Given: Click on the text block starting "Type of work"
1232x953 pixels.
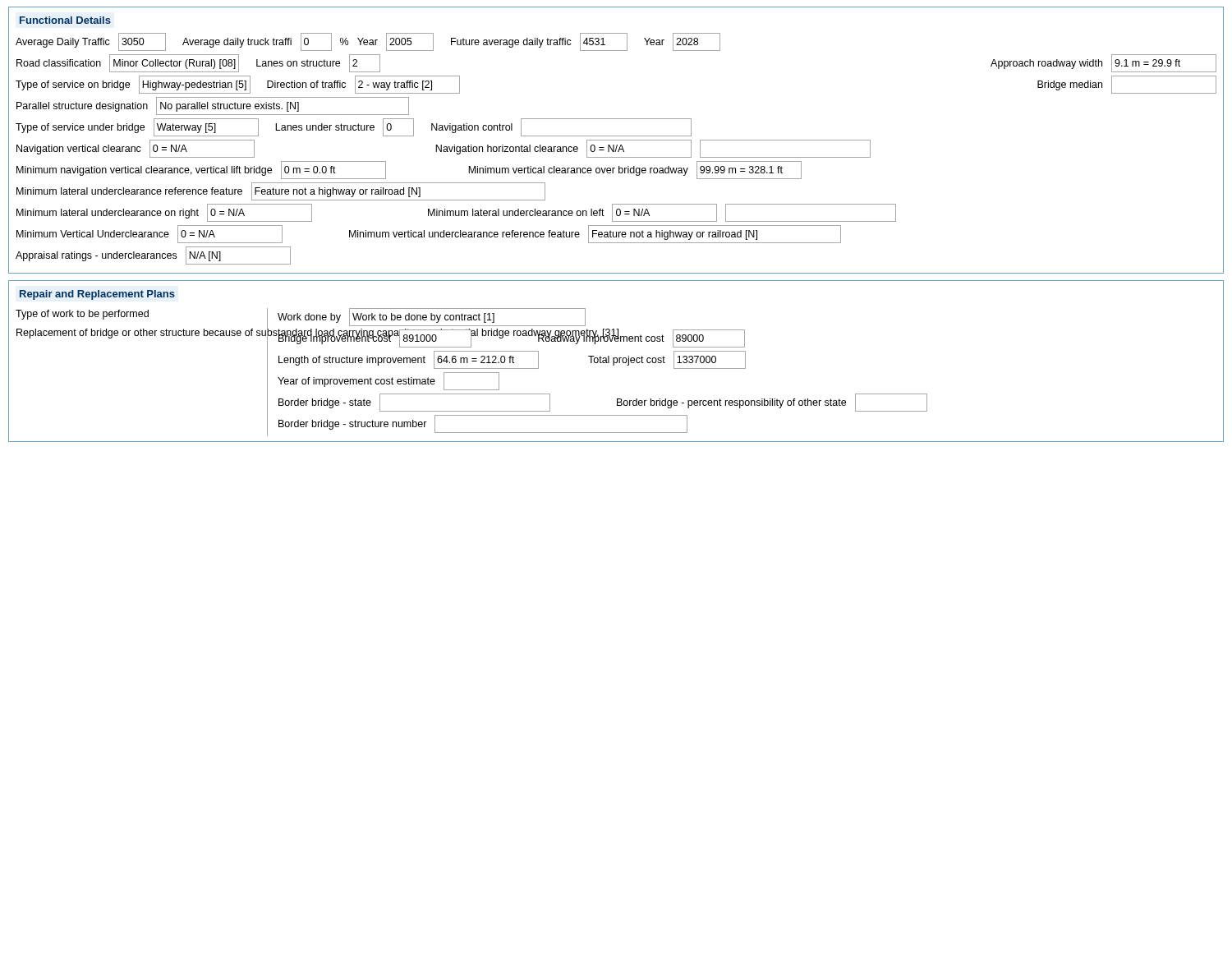Looking at the screenshot, I should point(82,314).
